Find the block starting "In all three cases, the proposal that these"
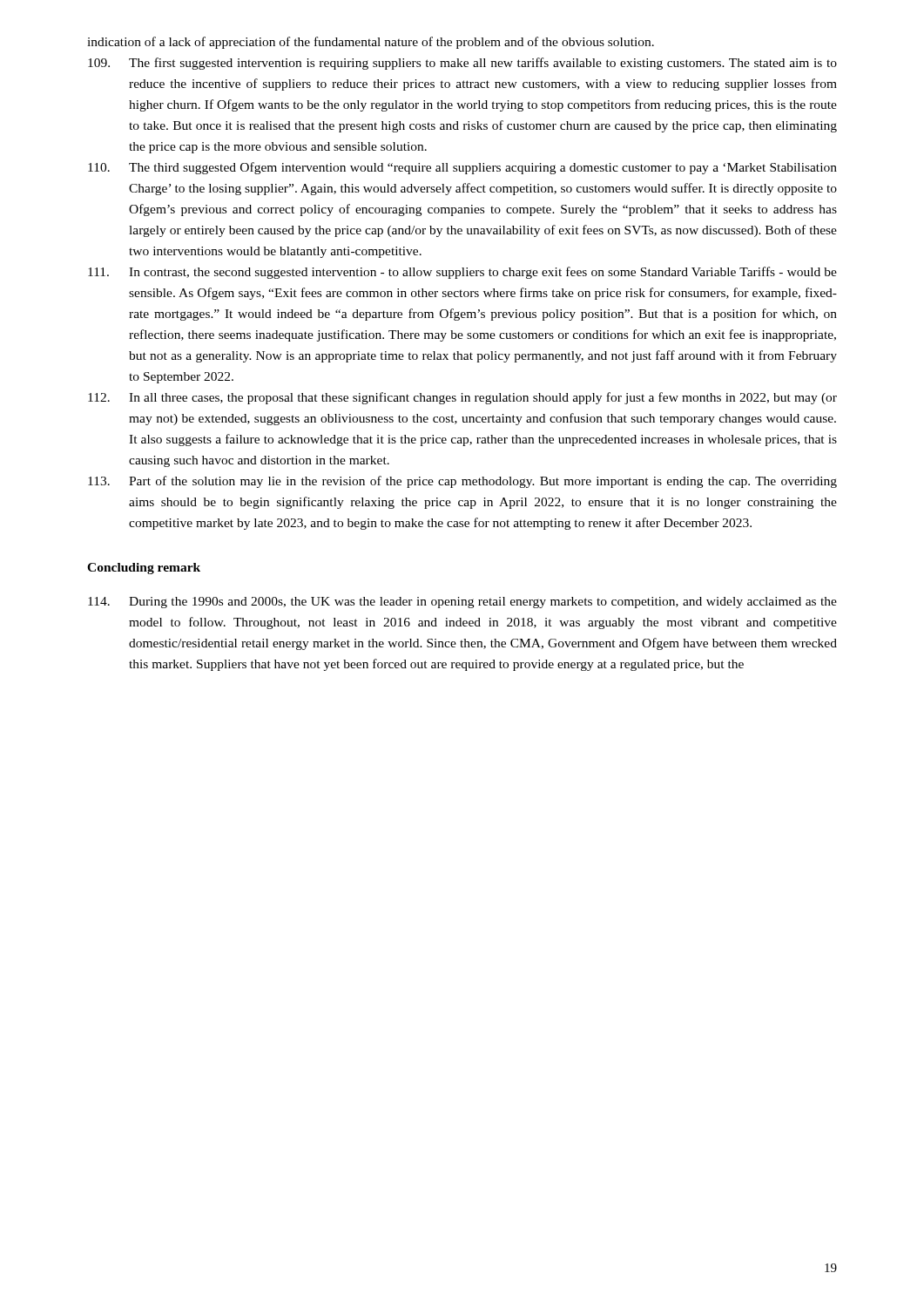The image size is (924, 1307). click(x=462, y=429)
